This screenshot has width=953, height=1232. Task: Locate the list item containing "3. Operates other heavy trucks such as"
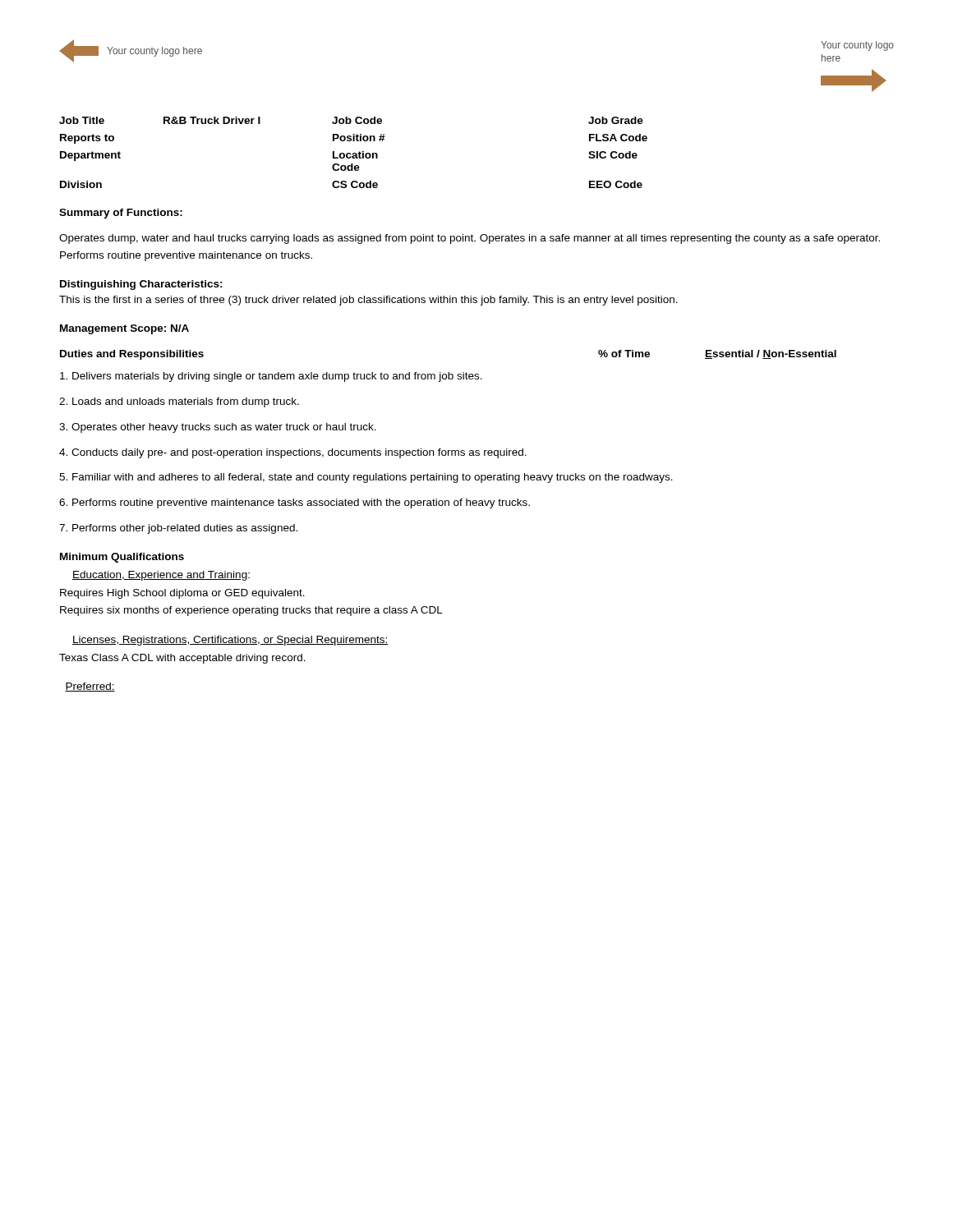218,426
